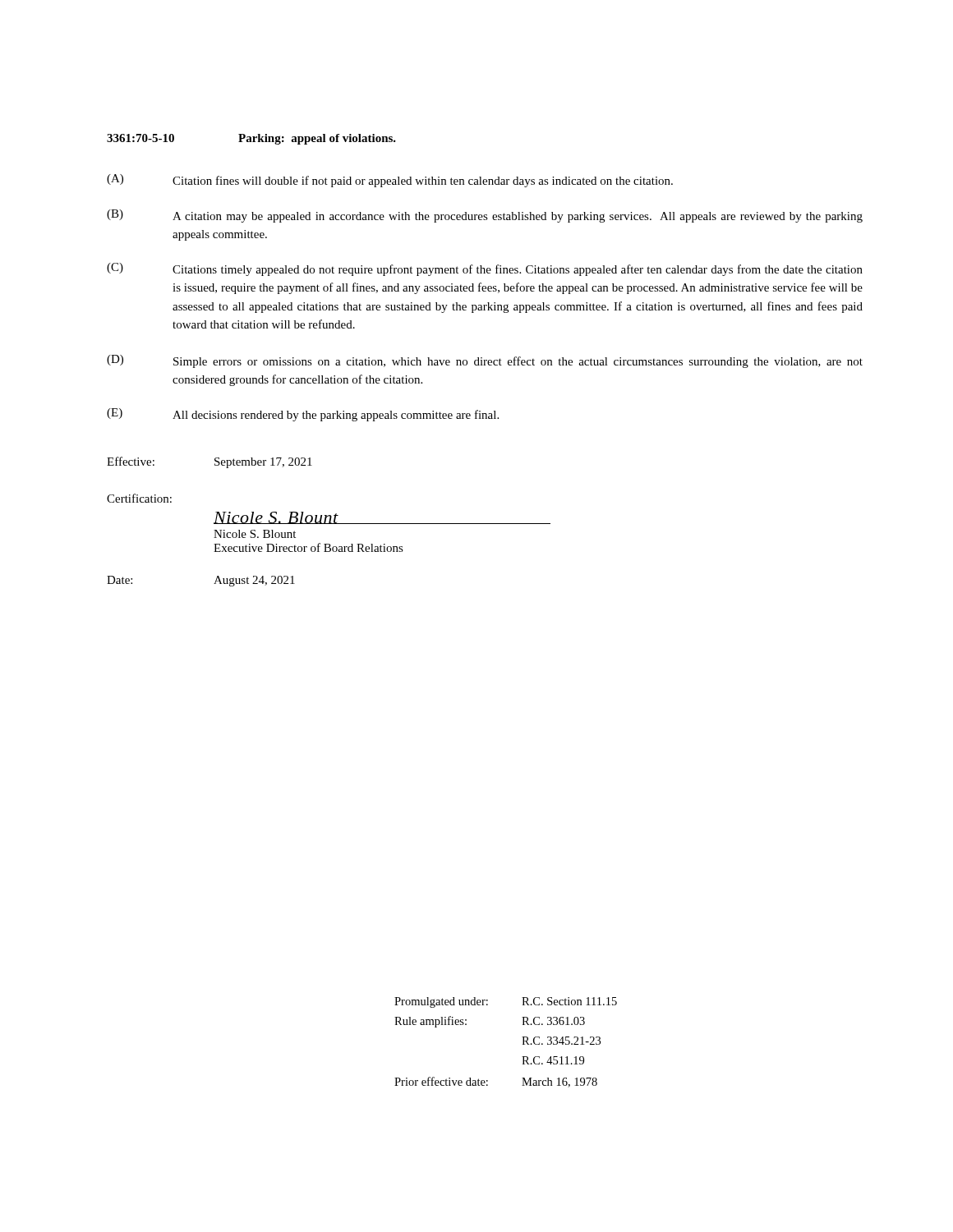Locate the list item that says "(B) A citation may"
The image size is (953, 1232).
485,225
